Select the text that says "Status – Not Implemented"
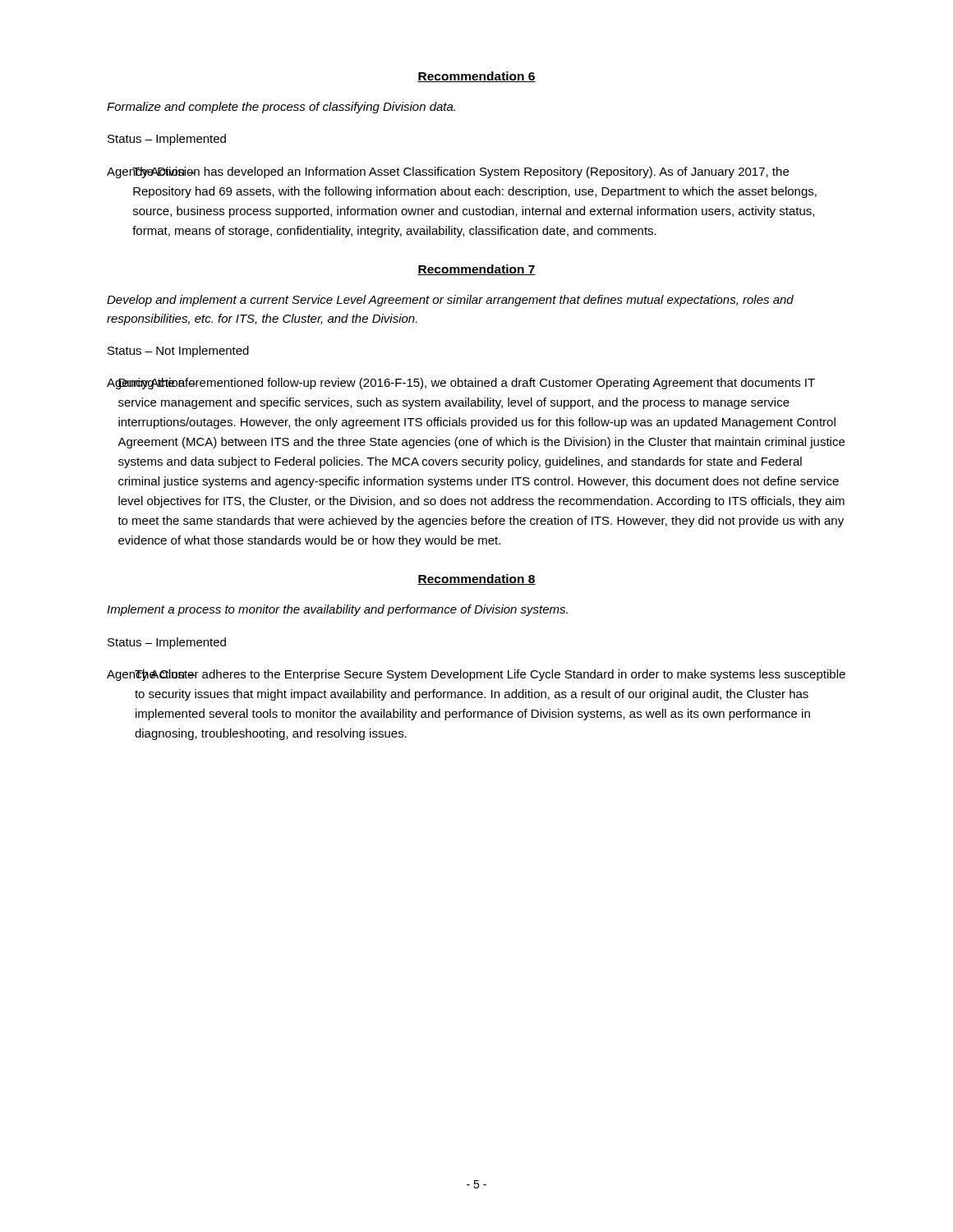The image size is (953, 1232). click(x=178, y=350)
